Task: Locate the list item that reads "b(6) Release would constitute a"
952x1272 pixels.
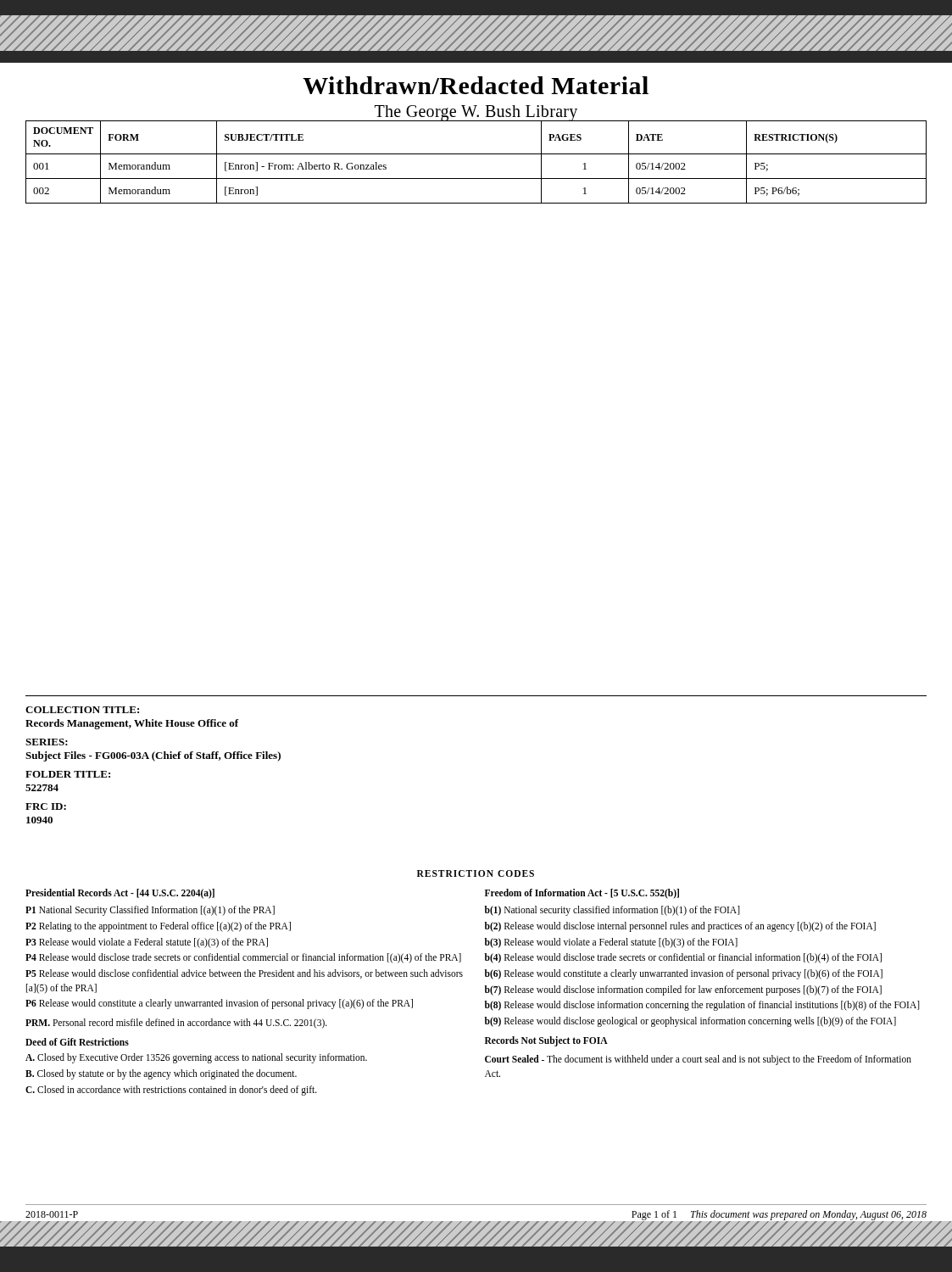Action: 684,974
